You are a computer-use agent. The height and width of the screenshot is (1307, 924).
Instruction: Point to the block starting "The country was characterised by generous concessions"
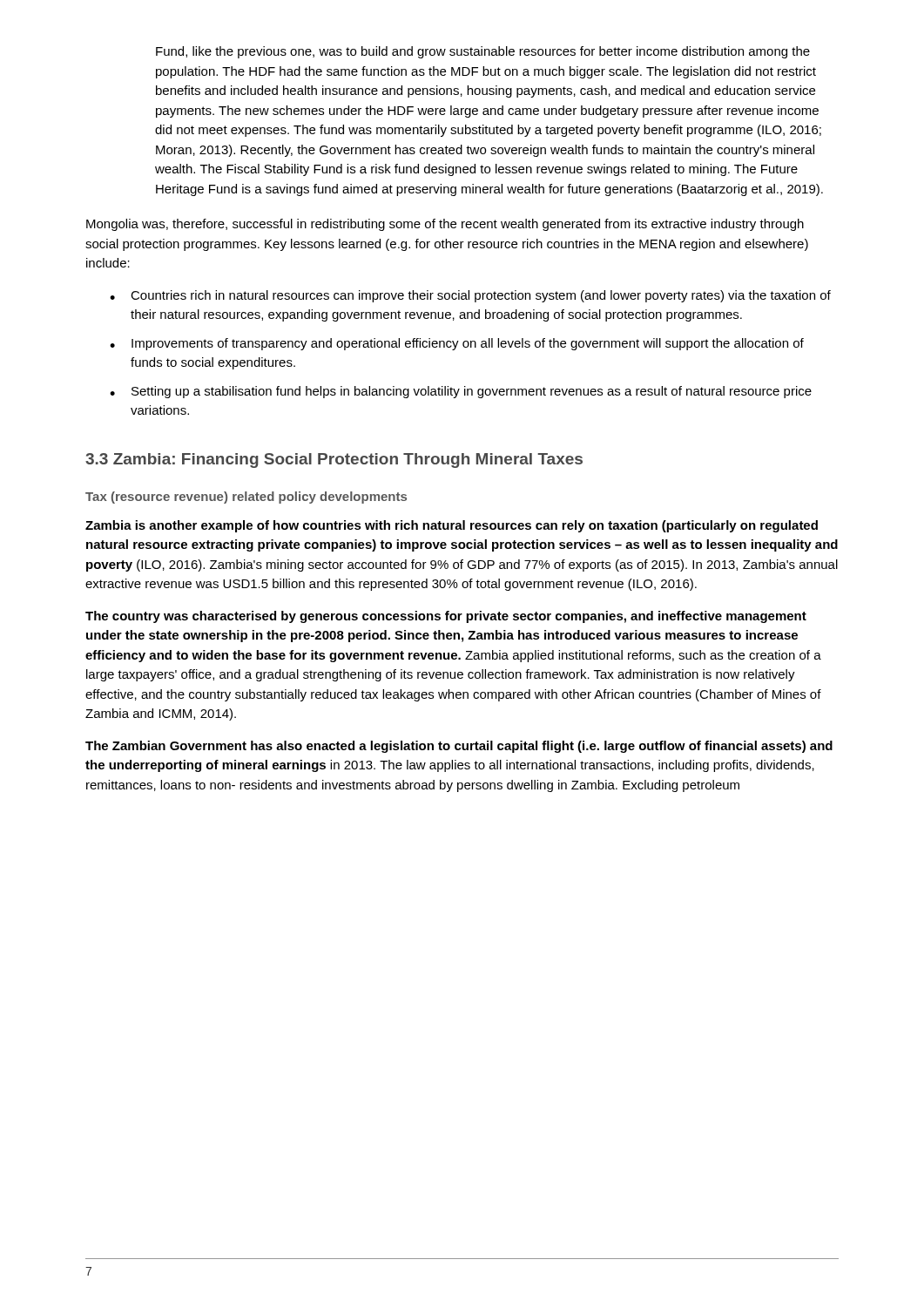tap(453, 664)
